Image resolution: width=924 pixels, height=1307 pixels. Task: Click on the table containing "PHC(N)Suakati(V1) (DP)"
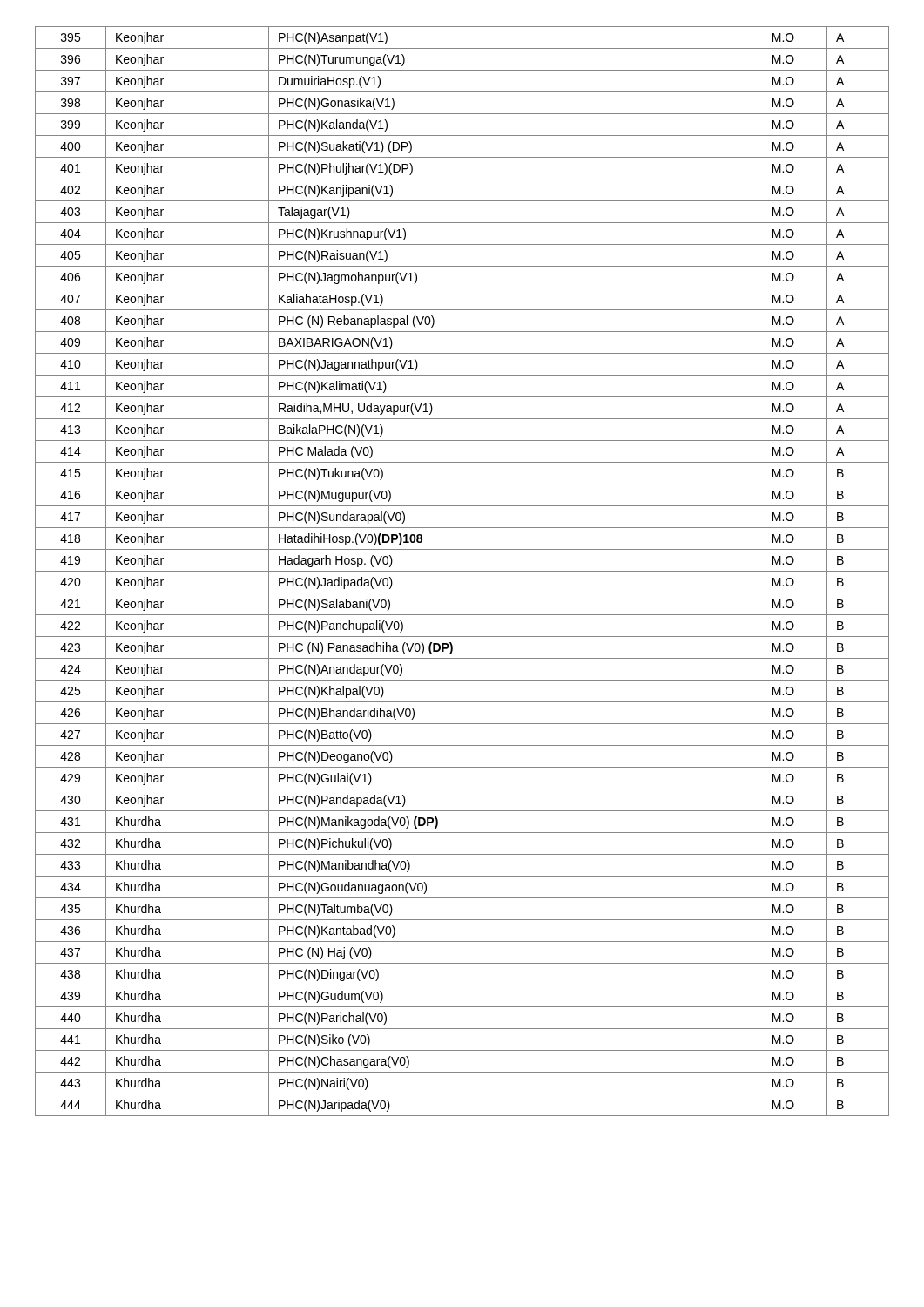(462, 571)
